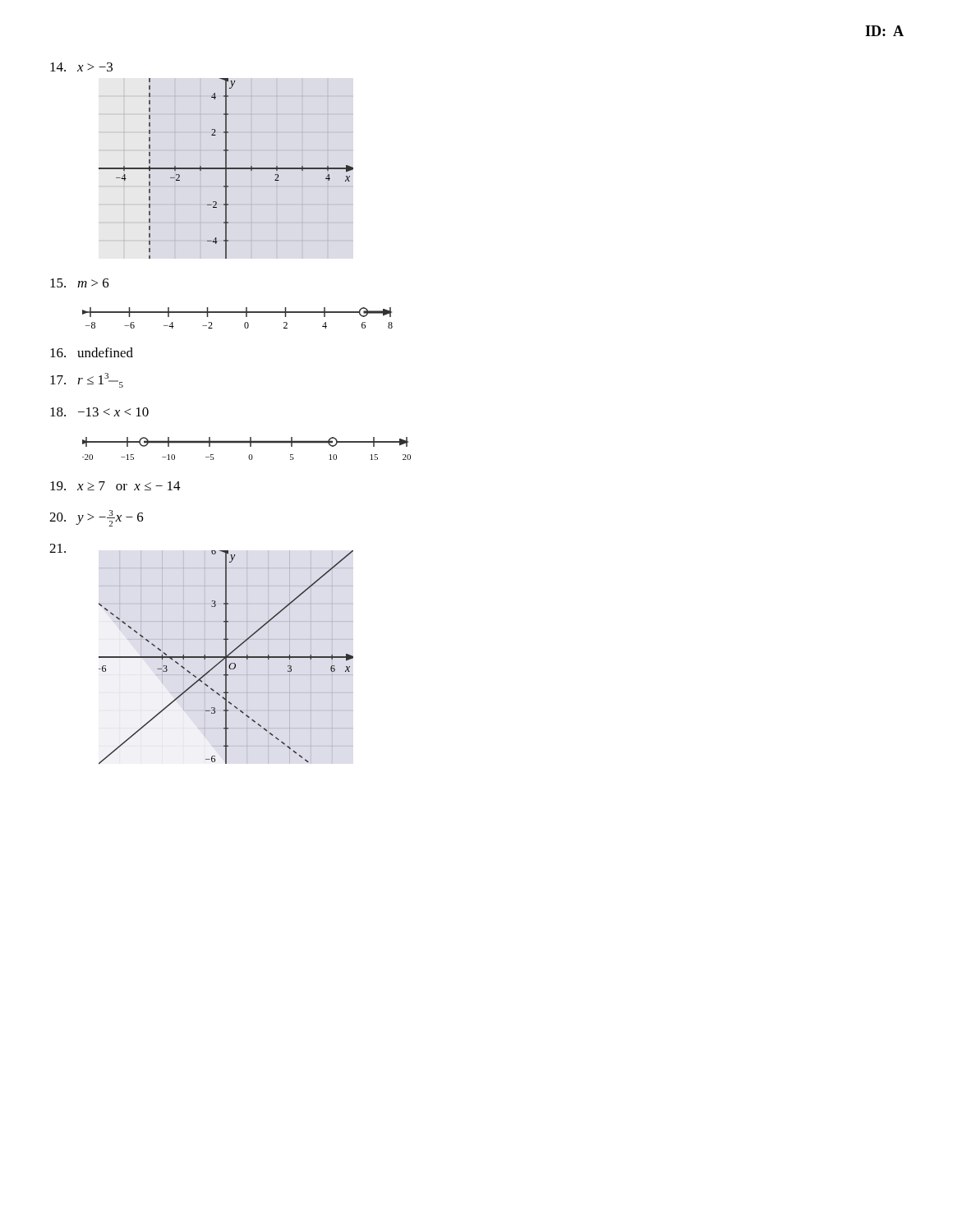Select the block starting "19. x ≥ 7 or x ≤ −"

(115, 486)
